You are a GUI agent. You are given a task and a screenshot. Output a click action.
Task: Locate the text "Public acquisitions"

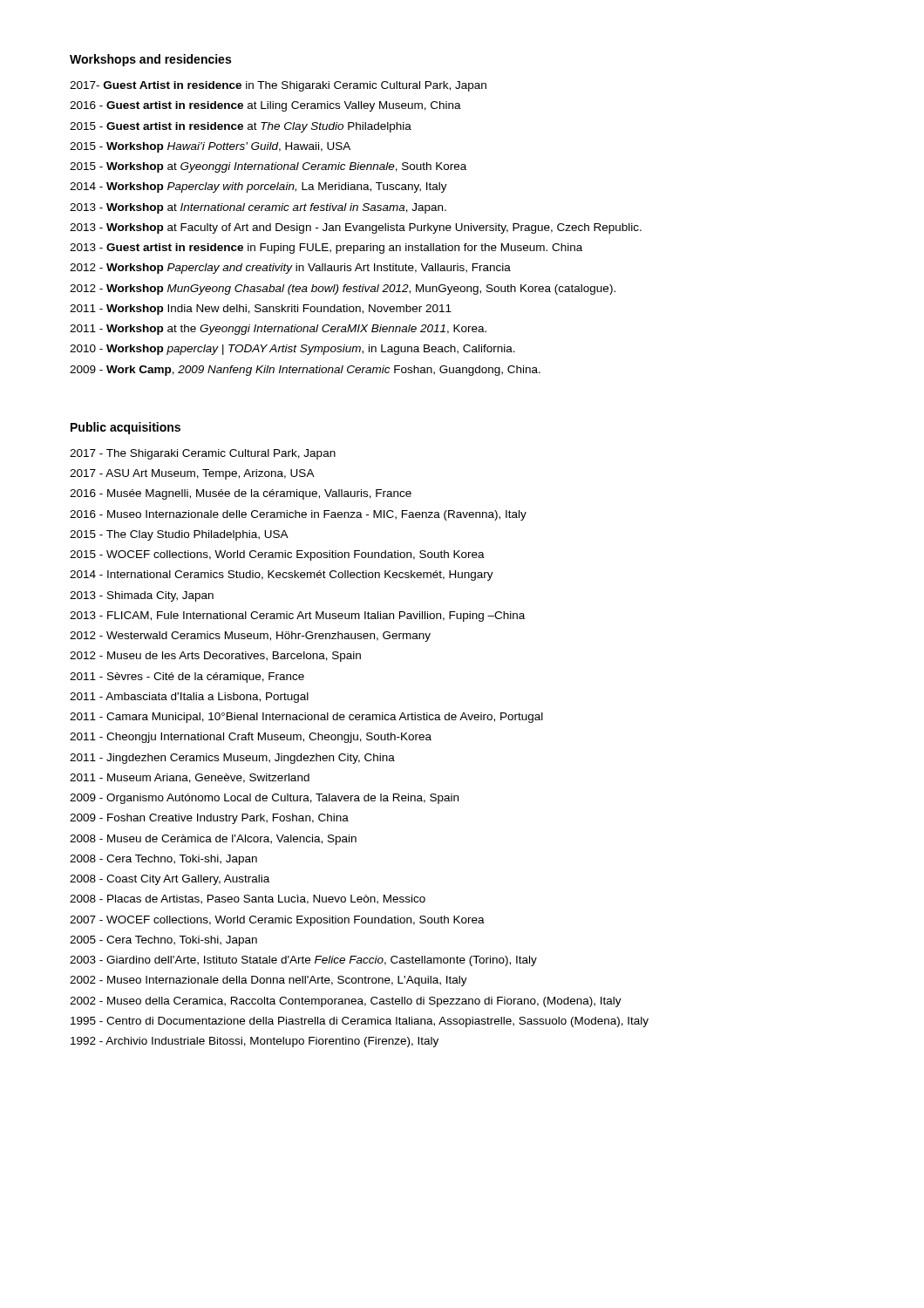125,427
